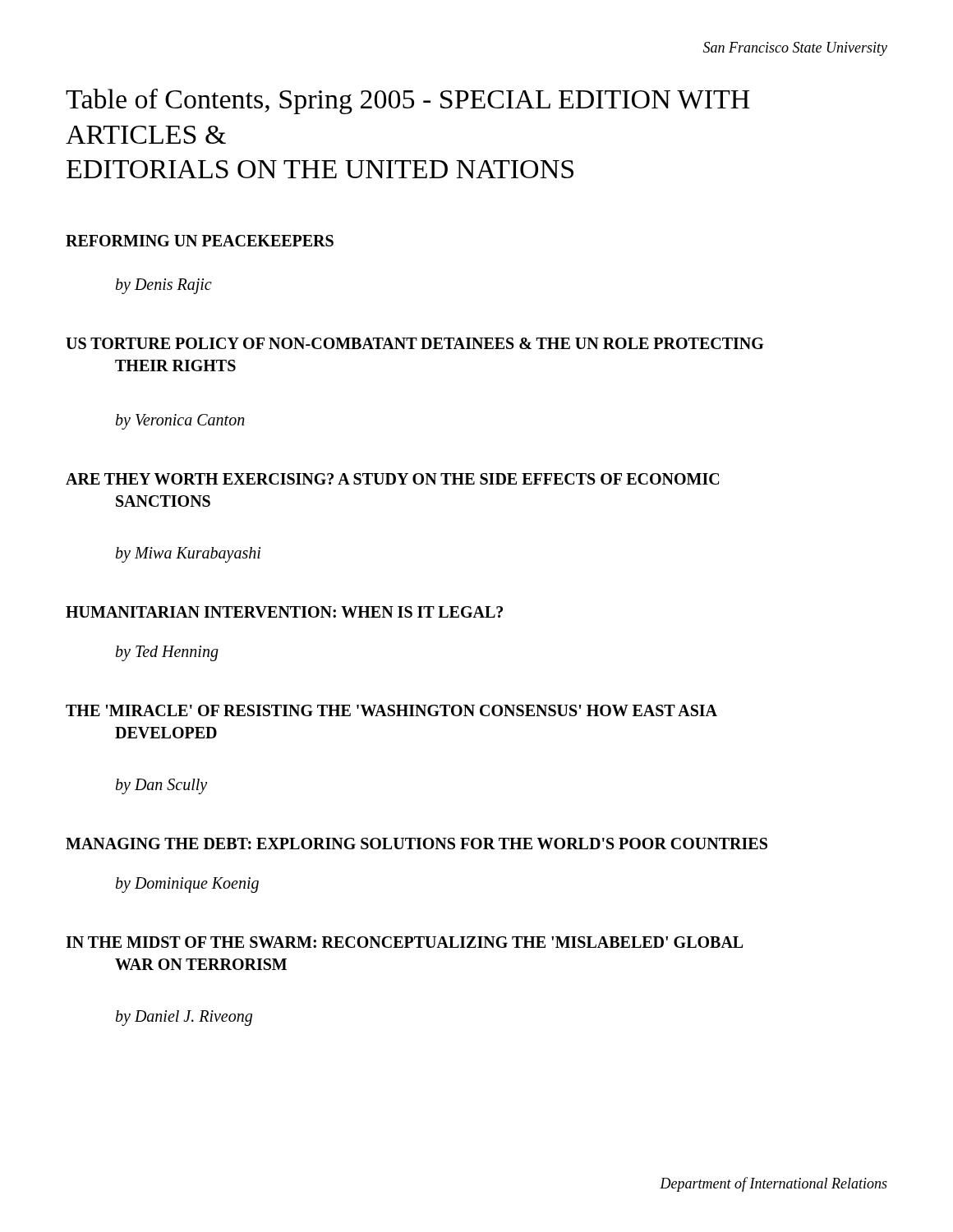Locate the text starting "by Veronica Canton"
This screenshot has width=953, height=1232.
click(180, 422)
